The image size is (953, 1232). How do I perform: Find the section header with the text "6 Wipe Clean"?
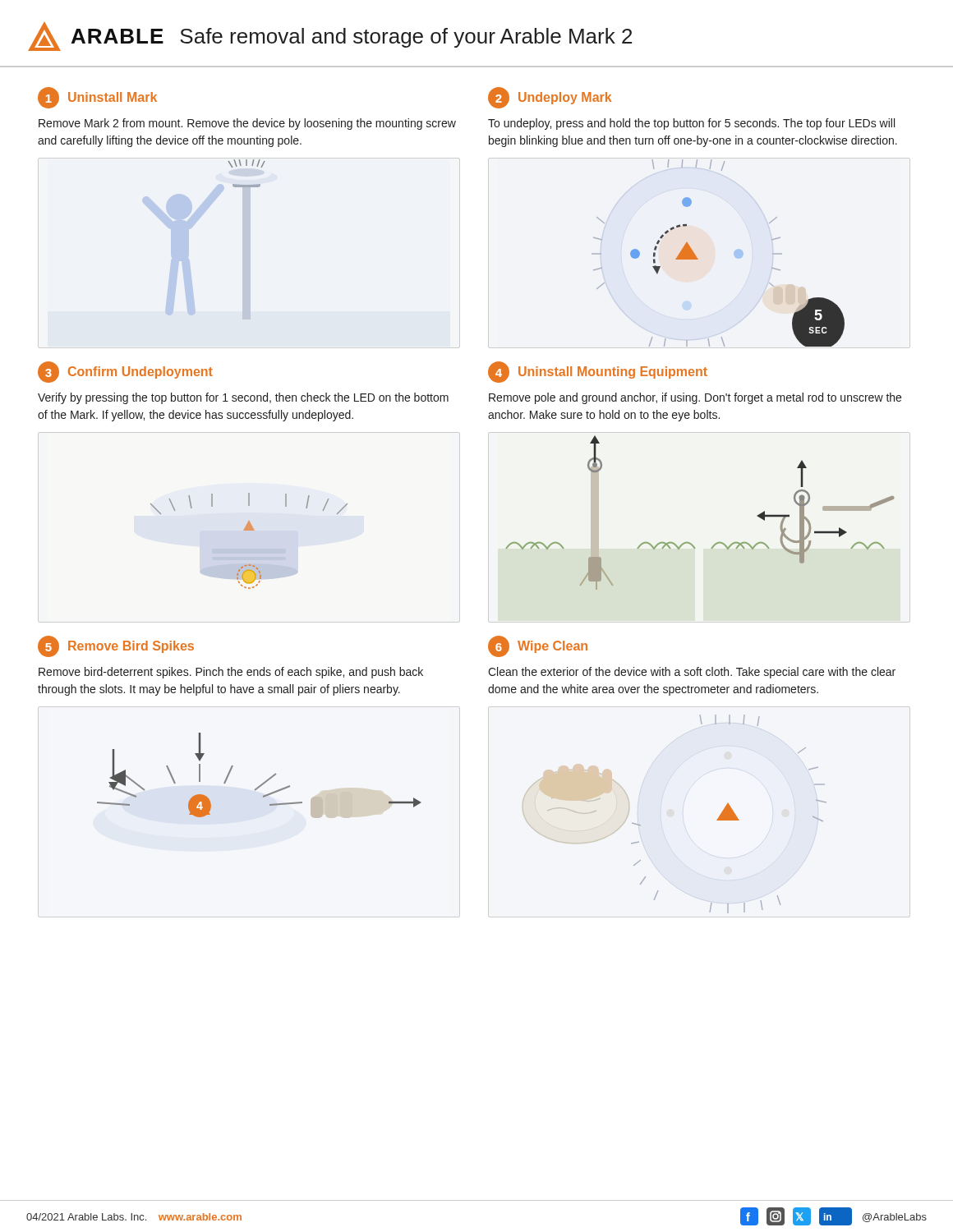(538, 646)
